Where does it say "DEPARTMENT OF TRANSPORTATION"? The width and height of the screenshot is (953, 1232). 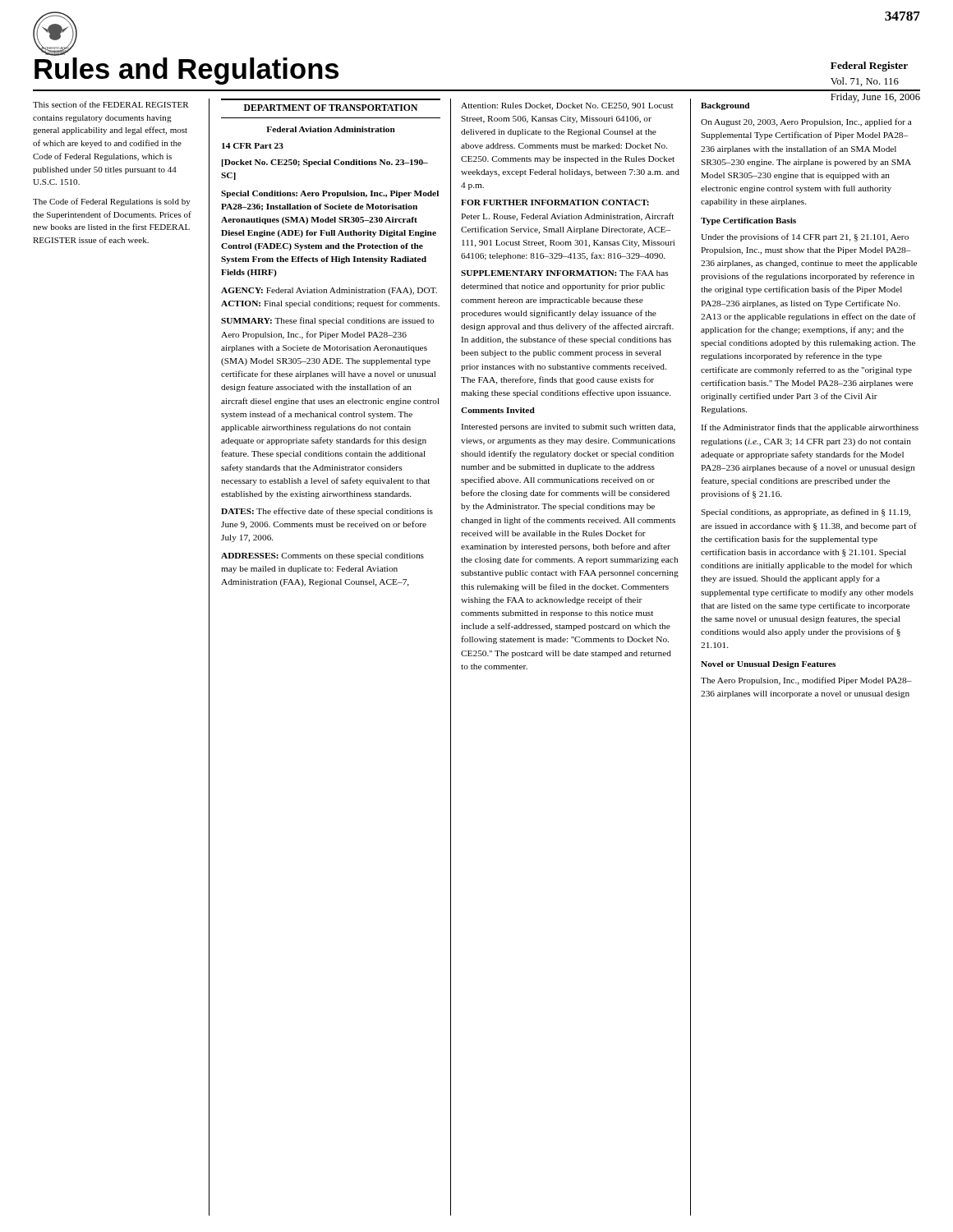coord(331,108)
